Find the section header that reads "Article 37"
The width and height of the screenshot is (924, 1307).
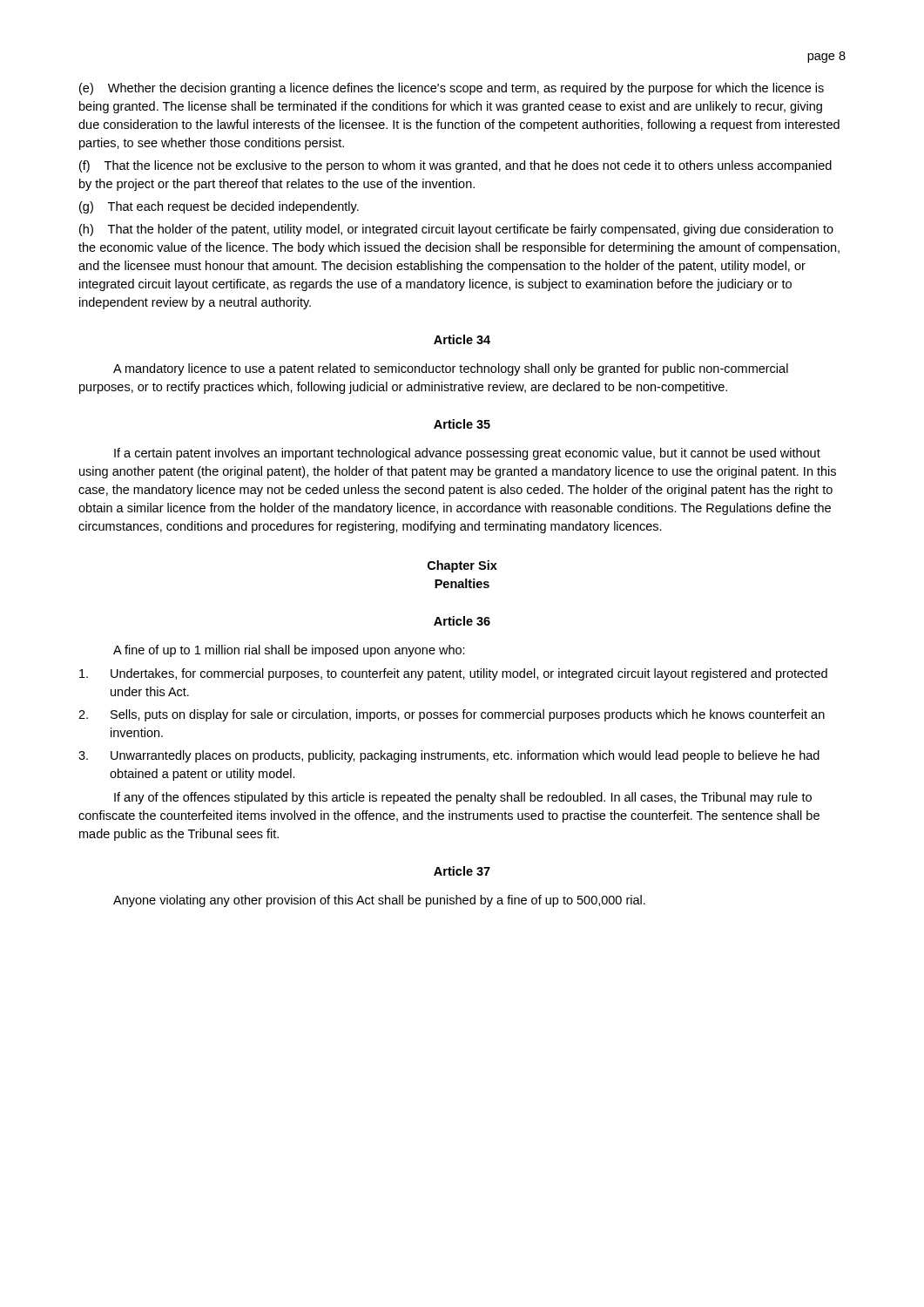coord(462,871)
